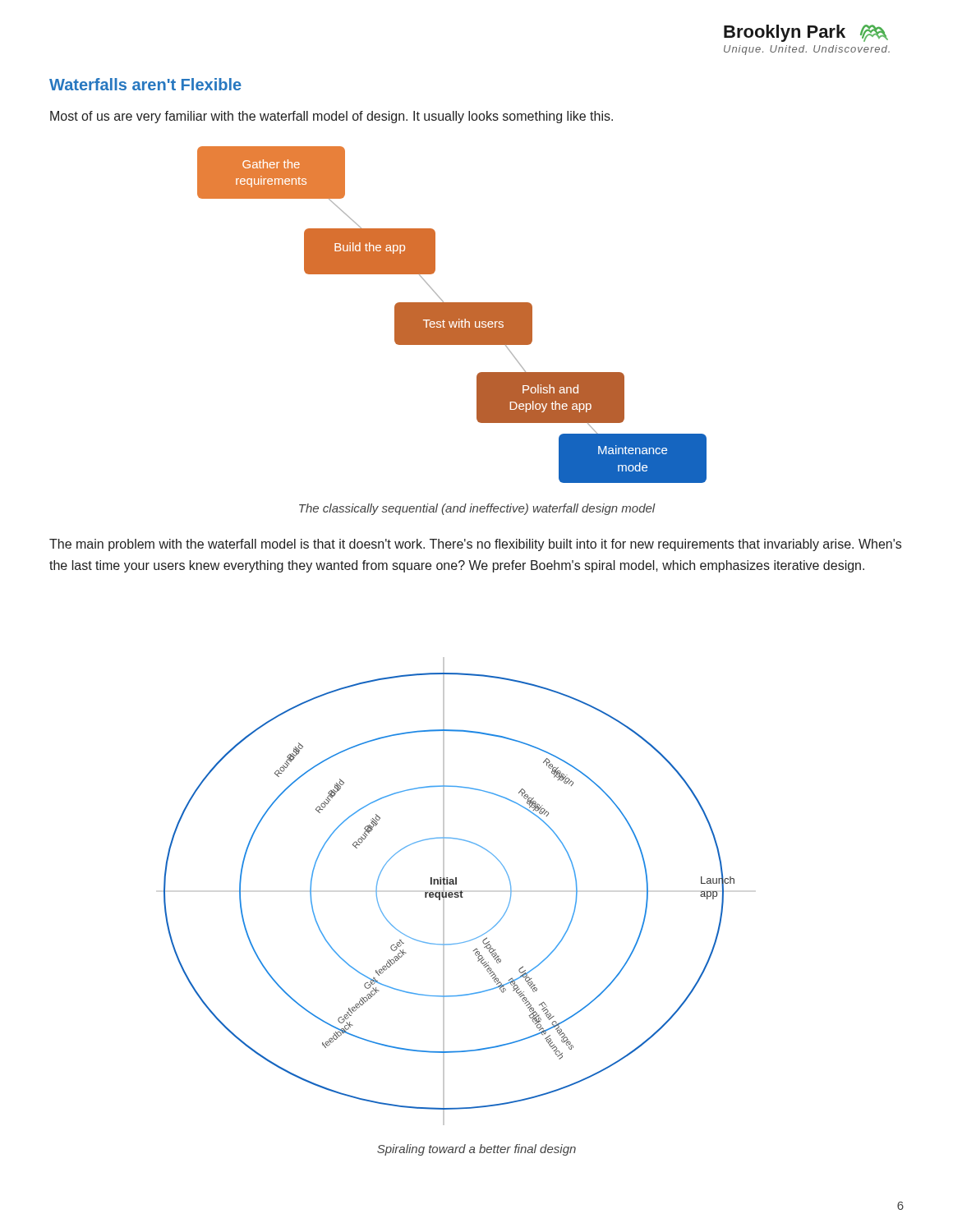Point to the block starting "Waterfalls aren't Flexible"
This screenshot has width=953, height=1232.
tap(145, 85)
